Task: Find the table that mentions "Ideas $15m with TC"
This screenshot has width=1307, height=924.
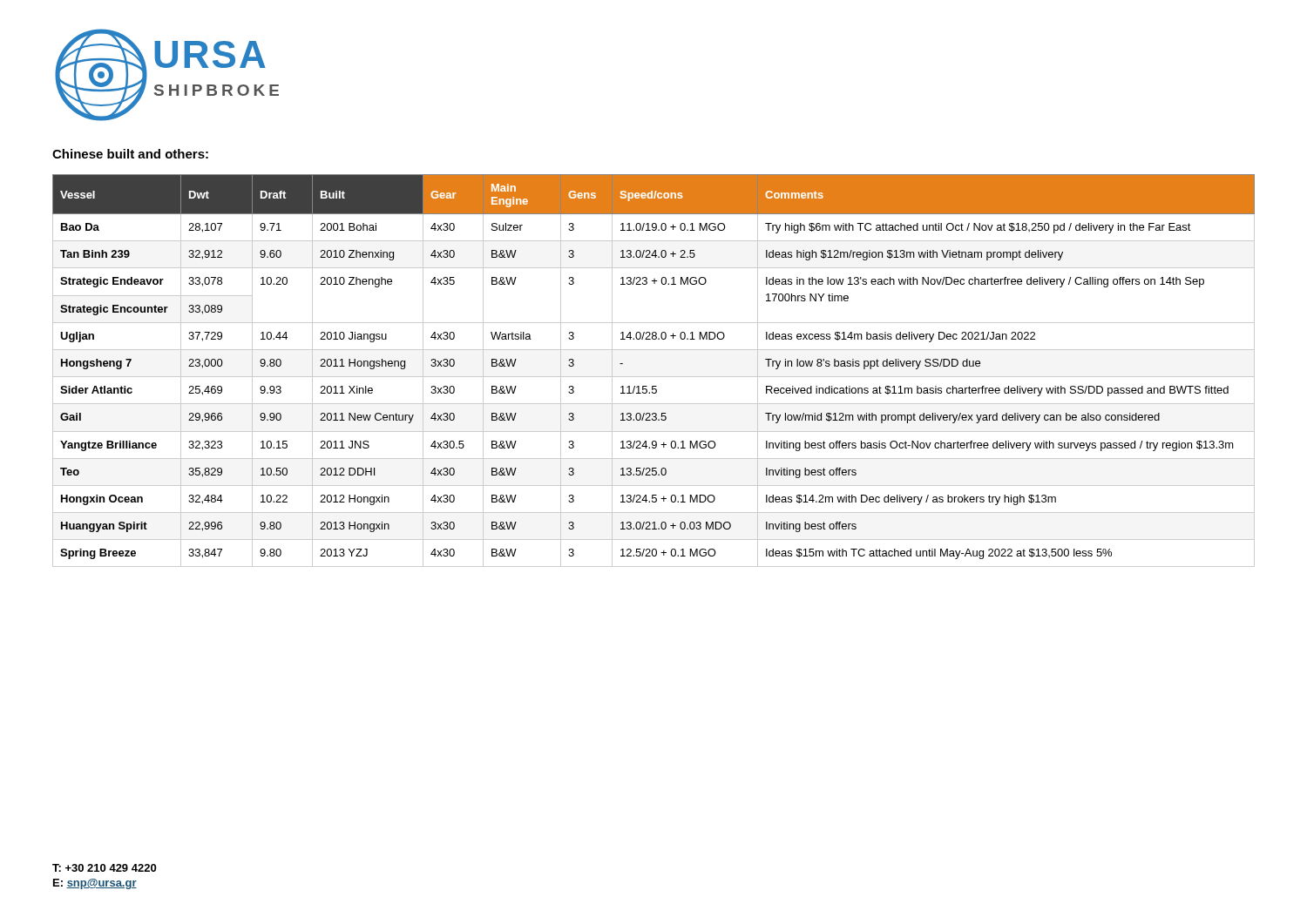Action: pos(654,371)
